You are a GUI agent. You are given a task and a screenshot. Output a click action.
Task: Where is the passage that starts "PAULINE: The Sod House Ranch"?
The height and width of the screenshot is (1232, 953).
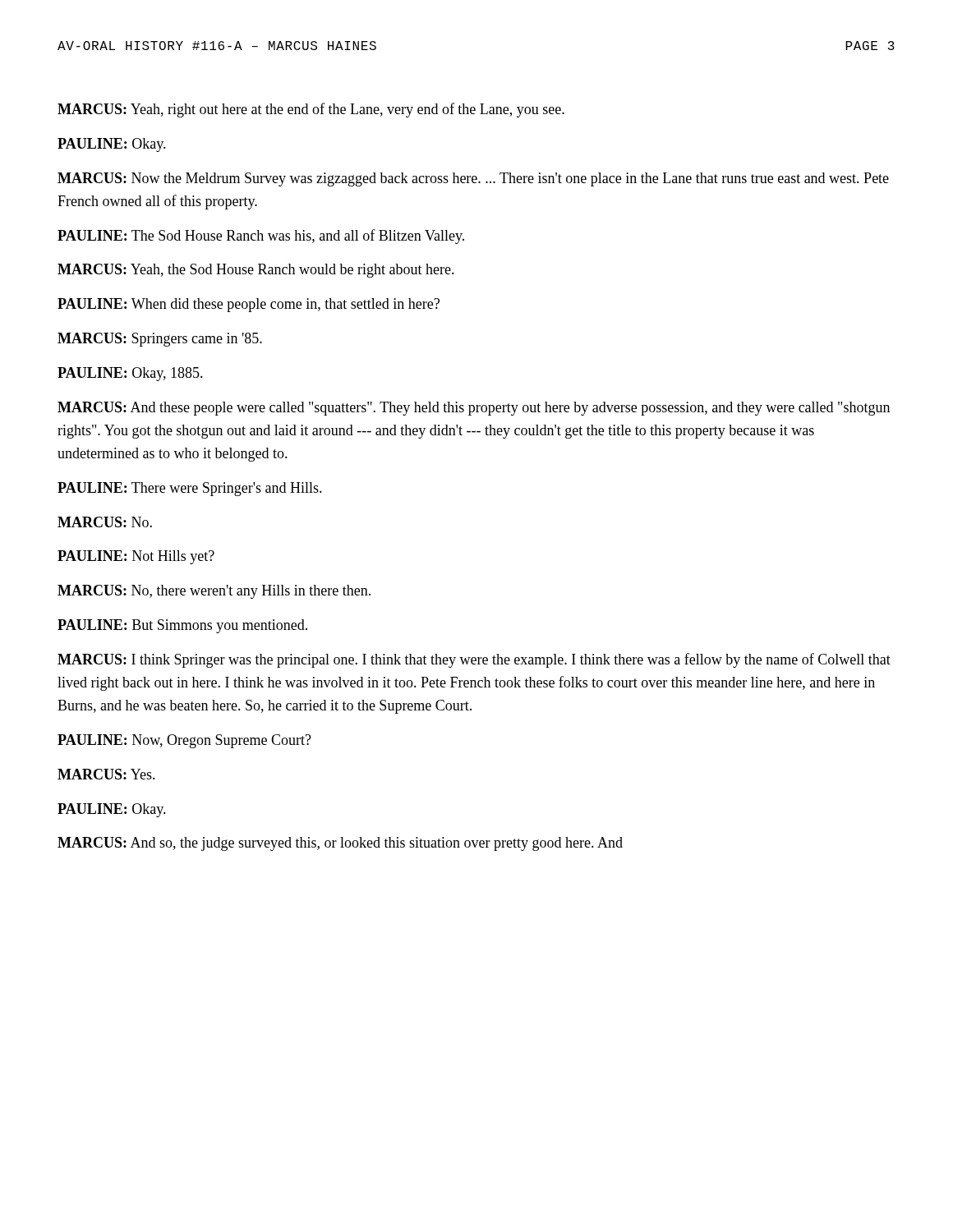pyautogui.click(x=261, y=235)
